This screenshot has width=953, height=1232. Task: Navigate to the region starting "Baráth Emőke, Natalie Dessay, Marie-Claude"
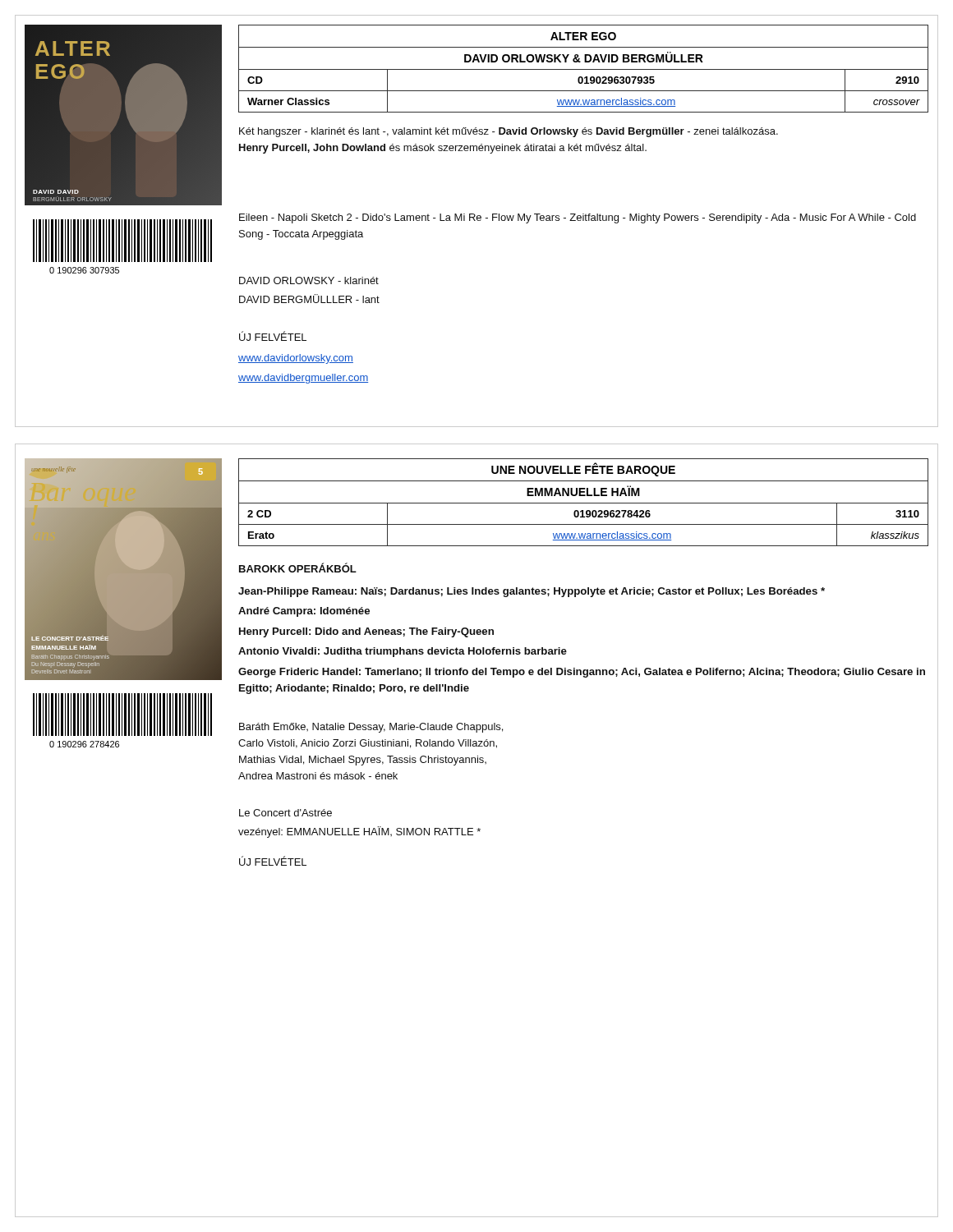click(371, 728)
